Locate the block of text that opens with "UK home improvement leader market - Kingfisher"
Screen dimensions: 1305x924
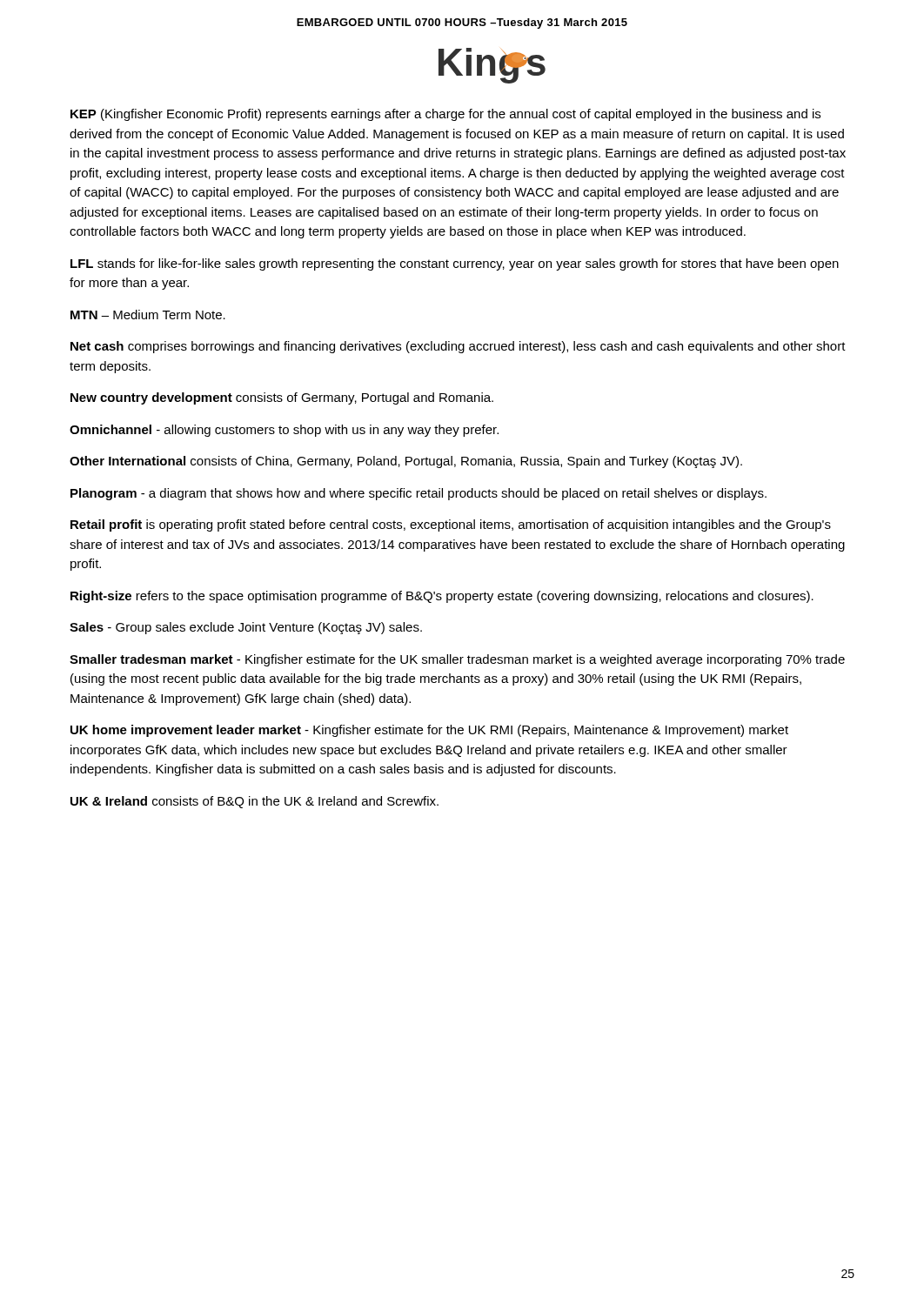pyautogui.click(x=429, y=749)
